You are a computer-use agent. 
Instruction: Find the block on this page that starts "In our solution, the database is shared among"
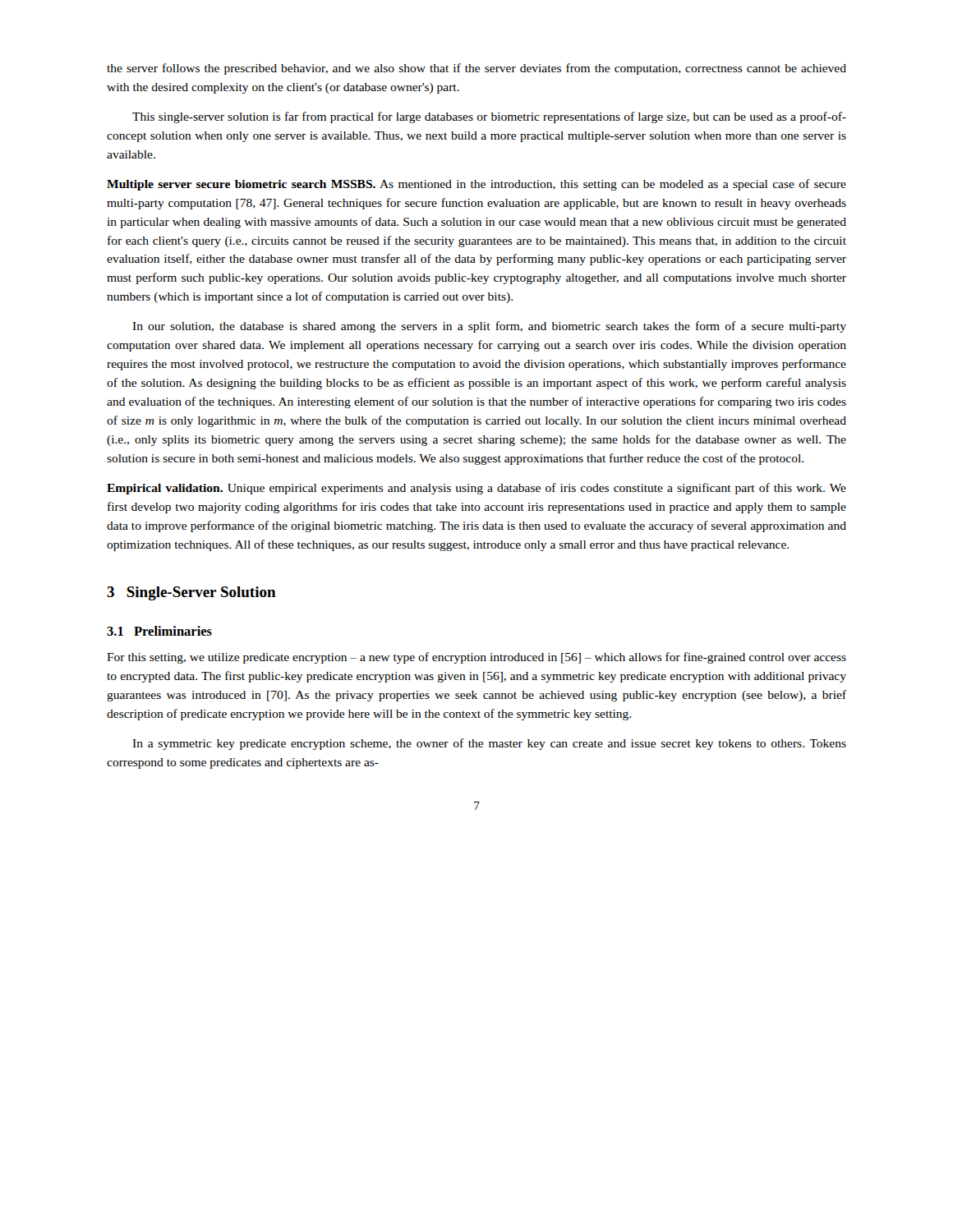476,393
